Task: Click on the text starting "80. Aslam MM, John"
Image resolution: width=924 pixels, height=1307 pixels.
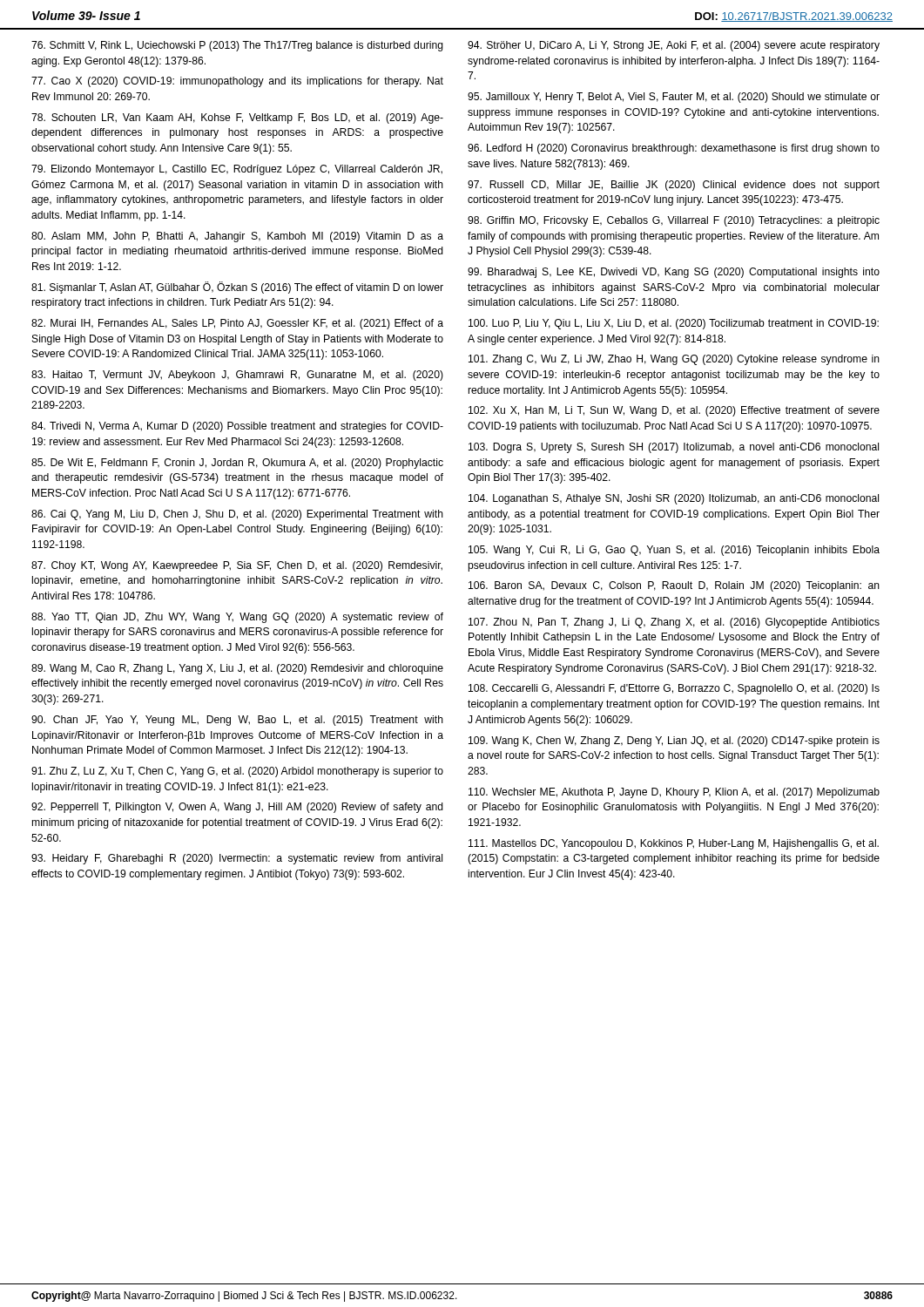Action: tap(237, 251)
